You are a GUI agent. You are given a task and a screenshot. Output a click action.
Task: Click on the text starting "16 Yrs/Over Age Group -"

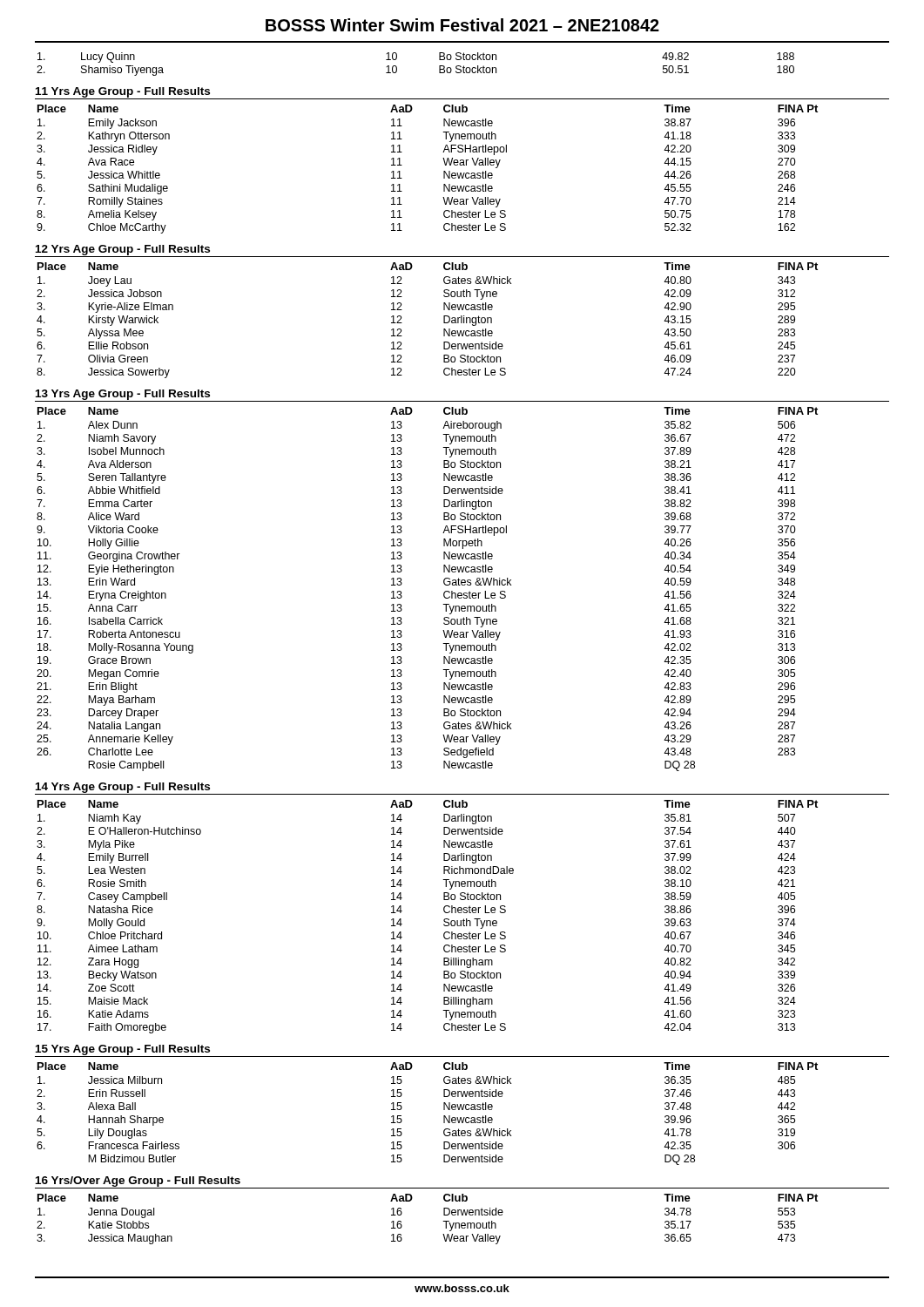click(x=138, y=1180)
